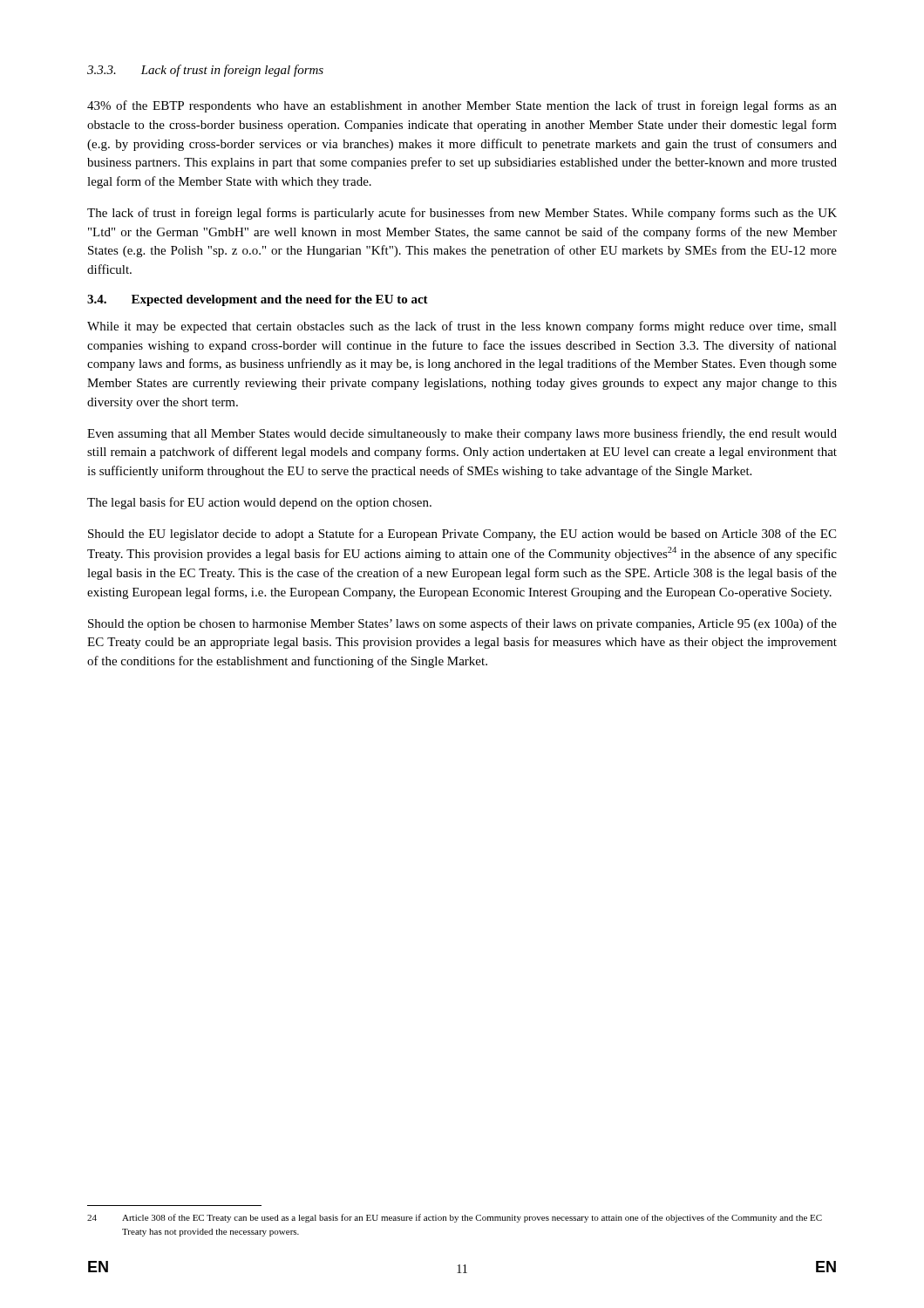Find the text block with the text "The lack of trust in"
Viewport: 924px width, 1308px height.
[462, 242]
